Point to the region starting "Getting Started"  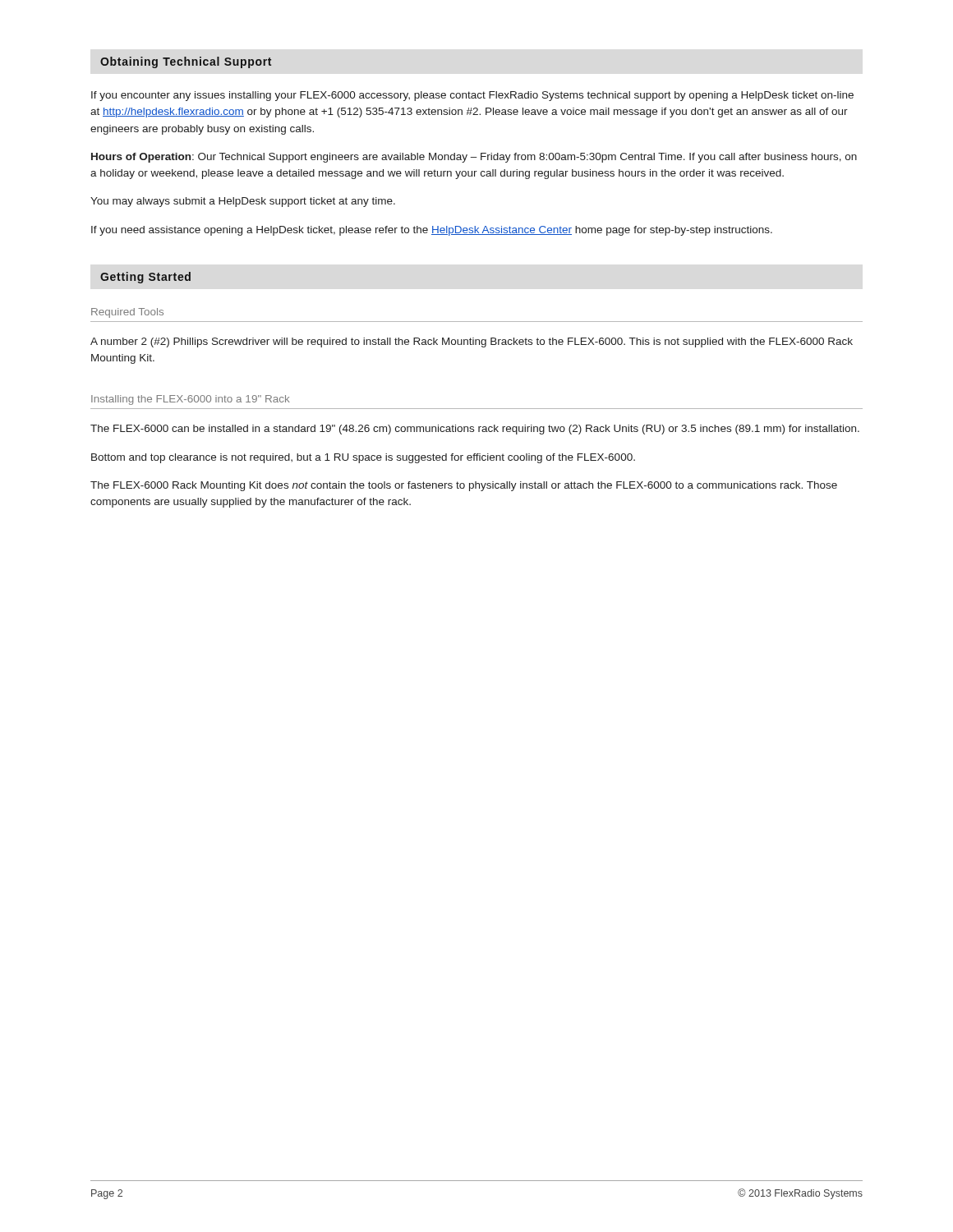(146, 277)
